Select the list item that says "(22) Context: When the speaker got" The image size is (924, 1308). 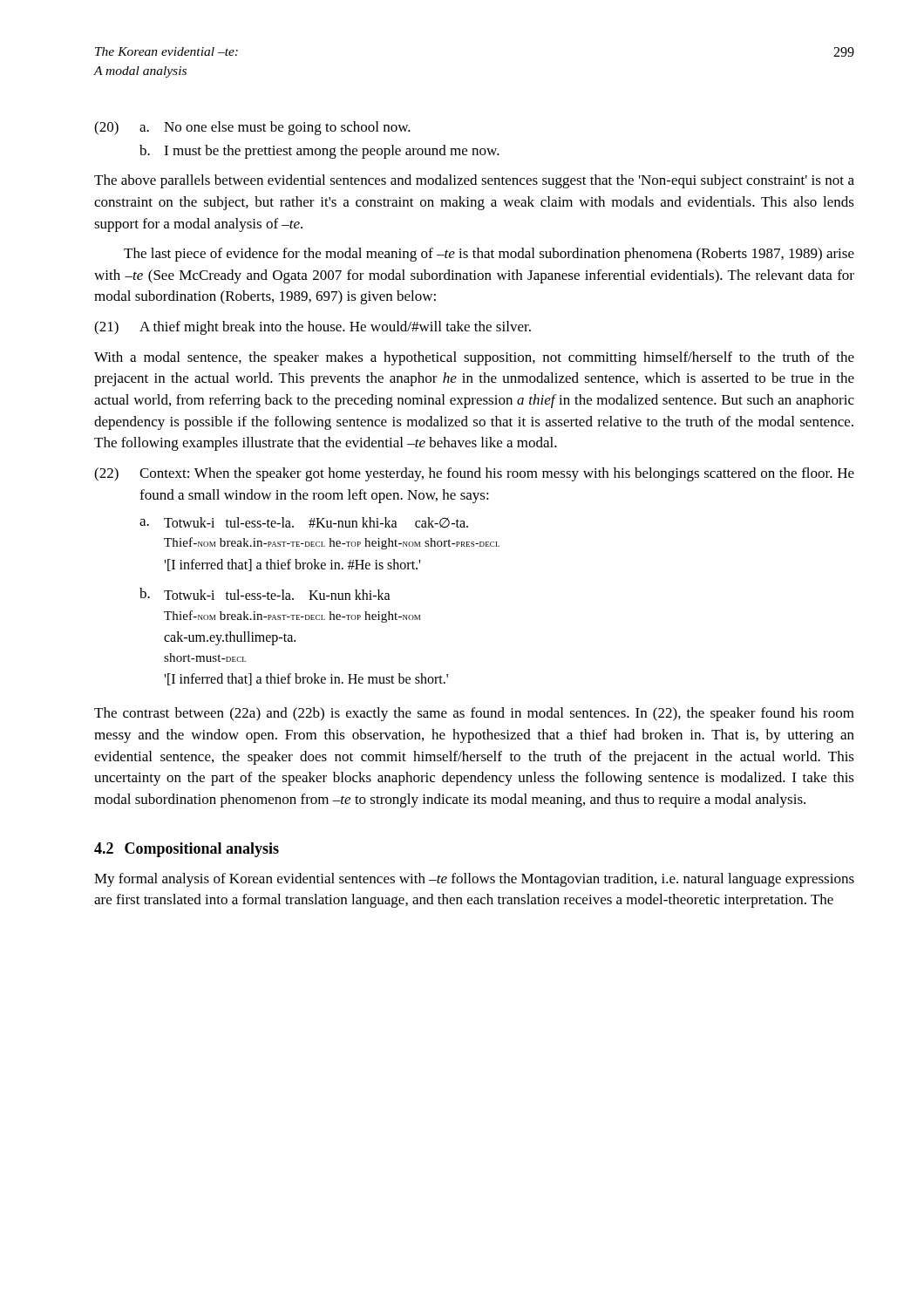pos(474,474)
